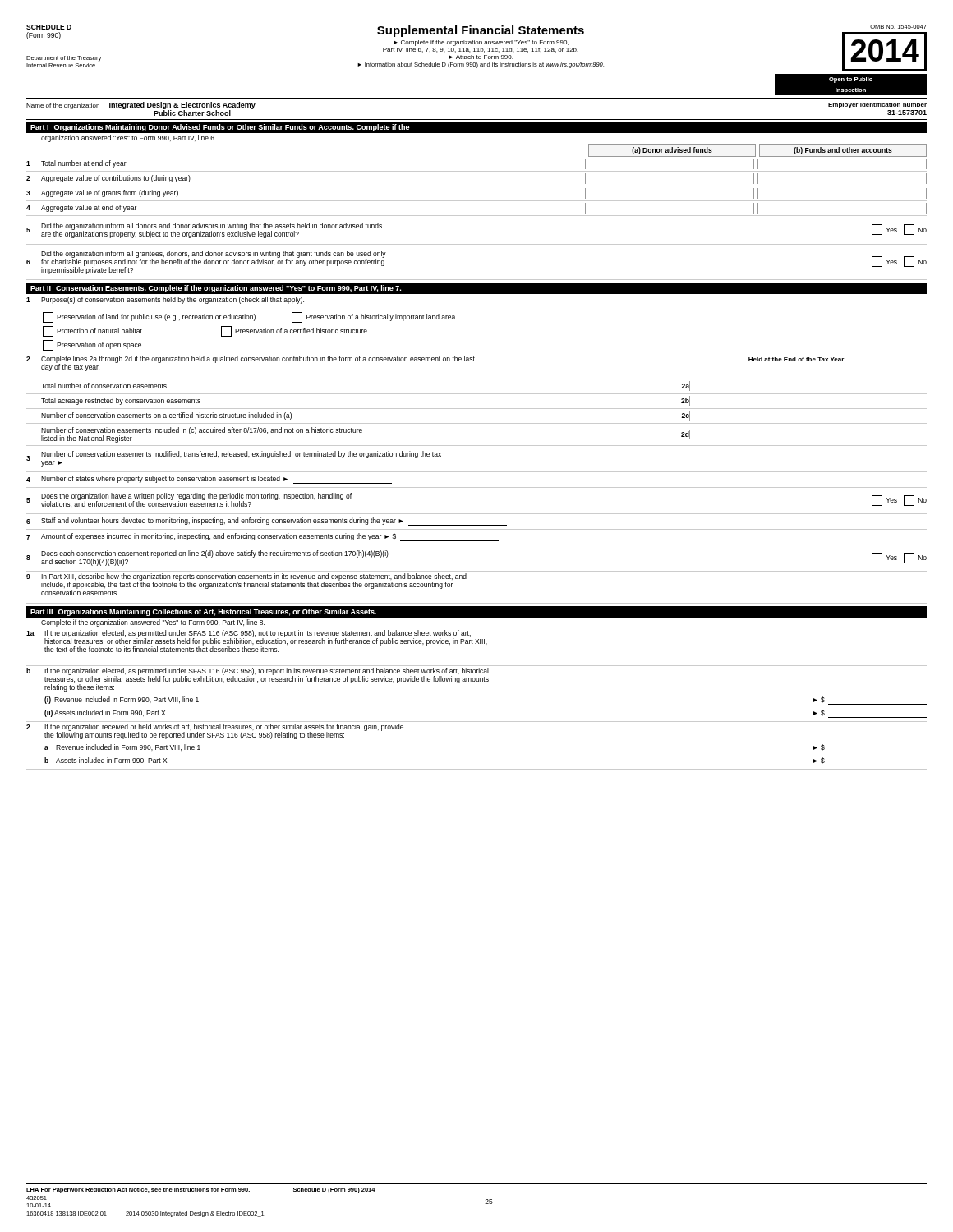Screen dimensions: 1232x953
Task: Click on the block starting "3 Number of conservation easements modified, transferred,"
Action: point(234,459)
